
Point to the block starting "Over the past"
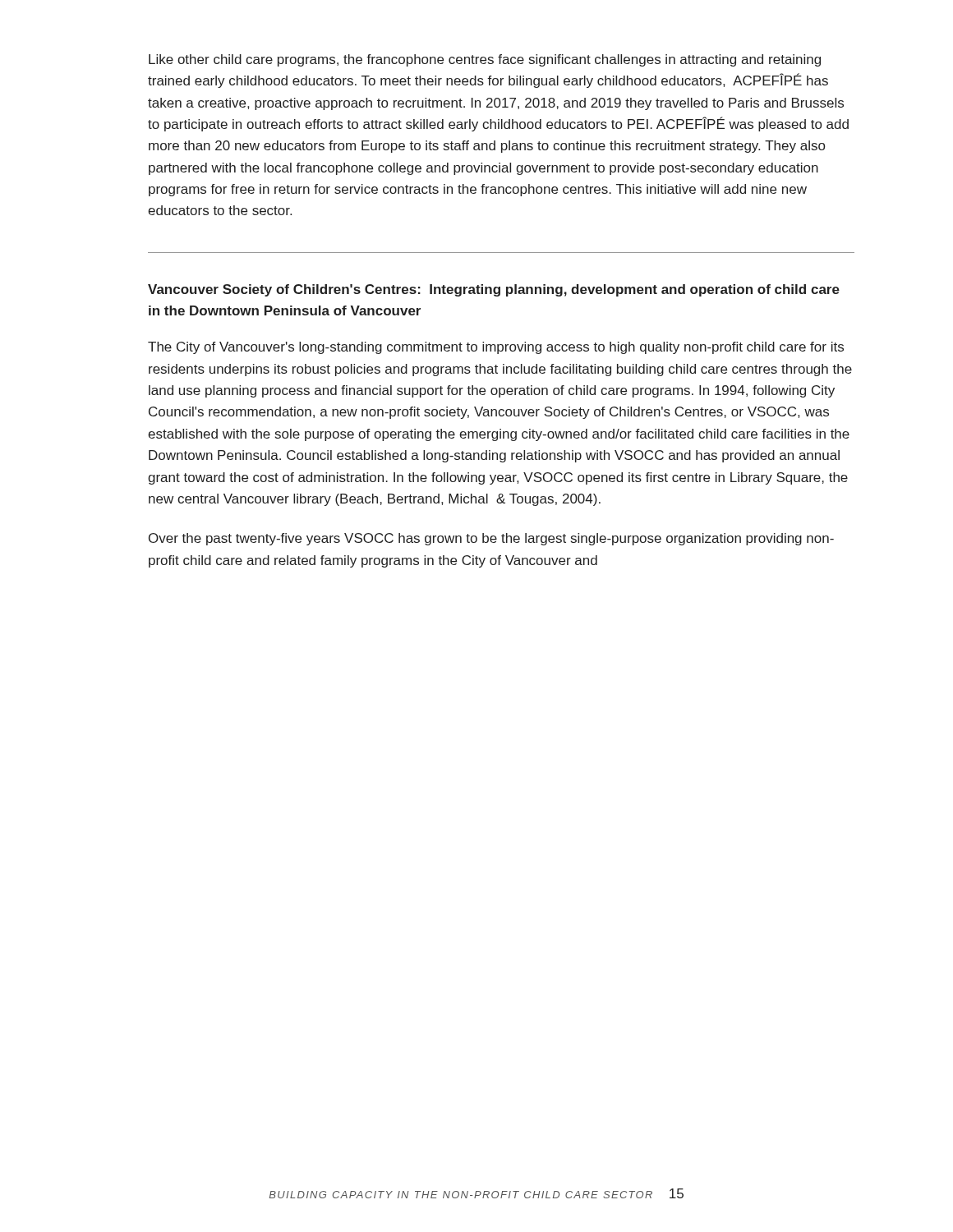[x=491, y=549]
